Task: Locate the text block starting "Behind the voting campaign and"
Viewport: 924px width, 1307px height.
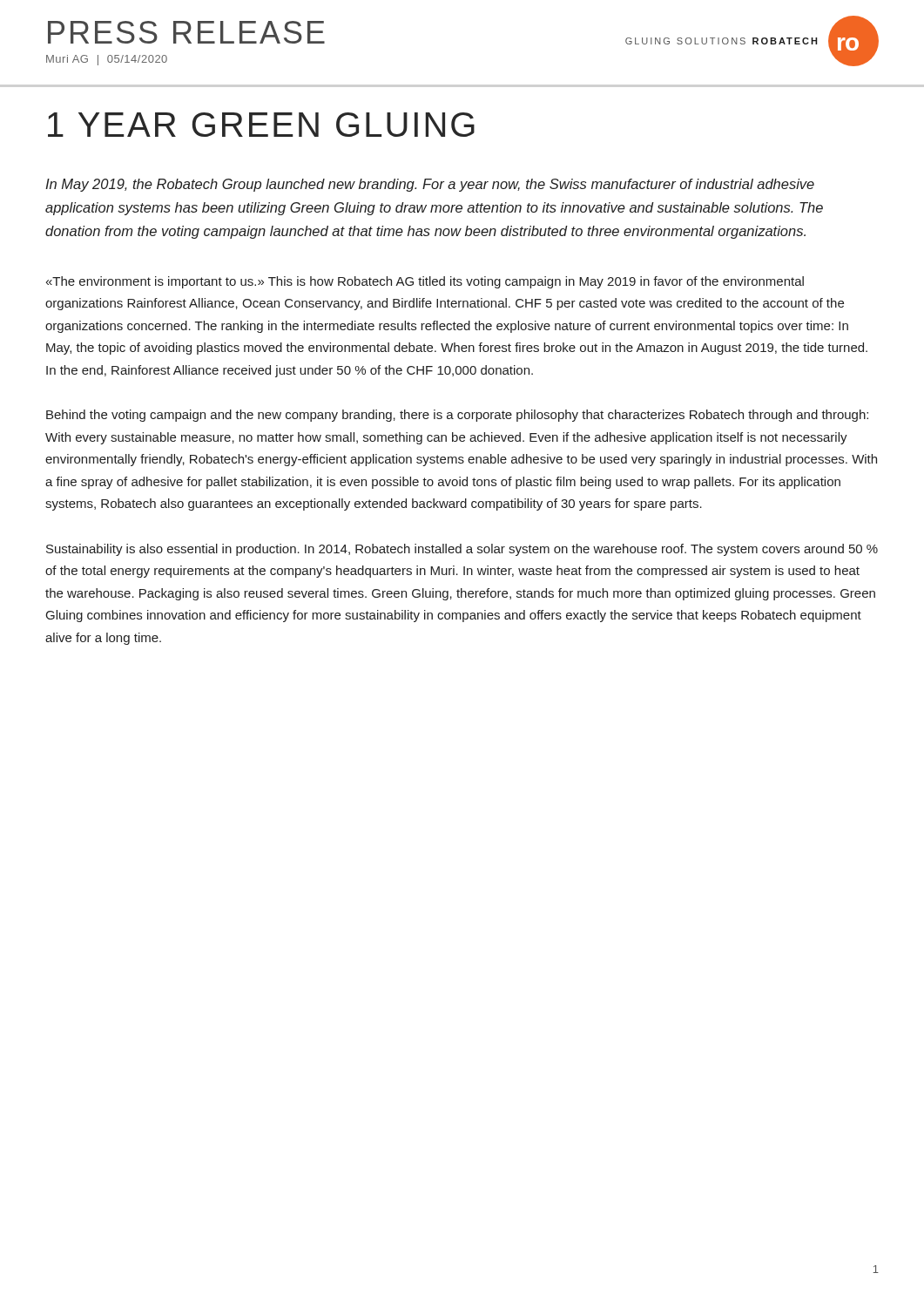Action: click(x=462, y=459)
